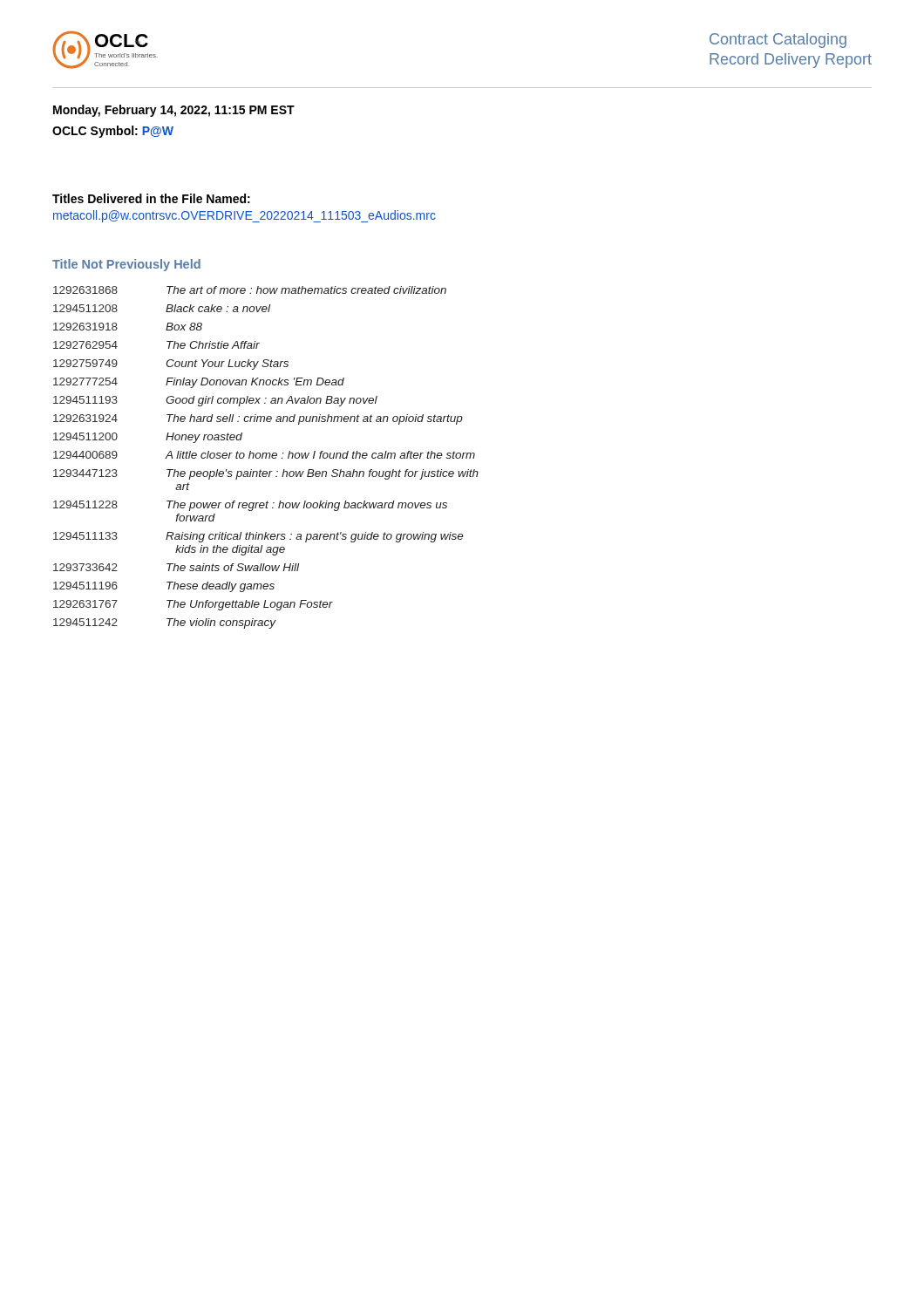The width and height of the screenshot is (924, 1308).
Task: Locate the list item with the text "1293733642 The saints of Swallow Hill"
Action: click(x=176, y=567)
